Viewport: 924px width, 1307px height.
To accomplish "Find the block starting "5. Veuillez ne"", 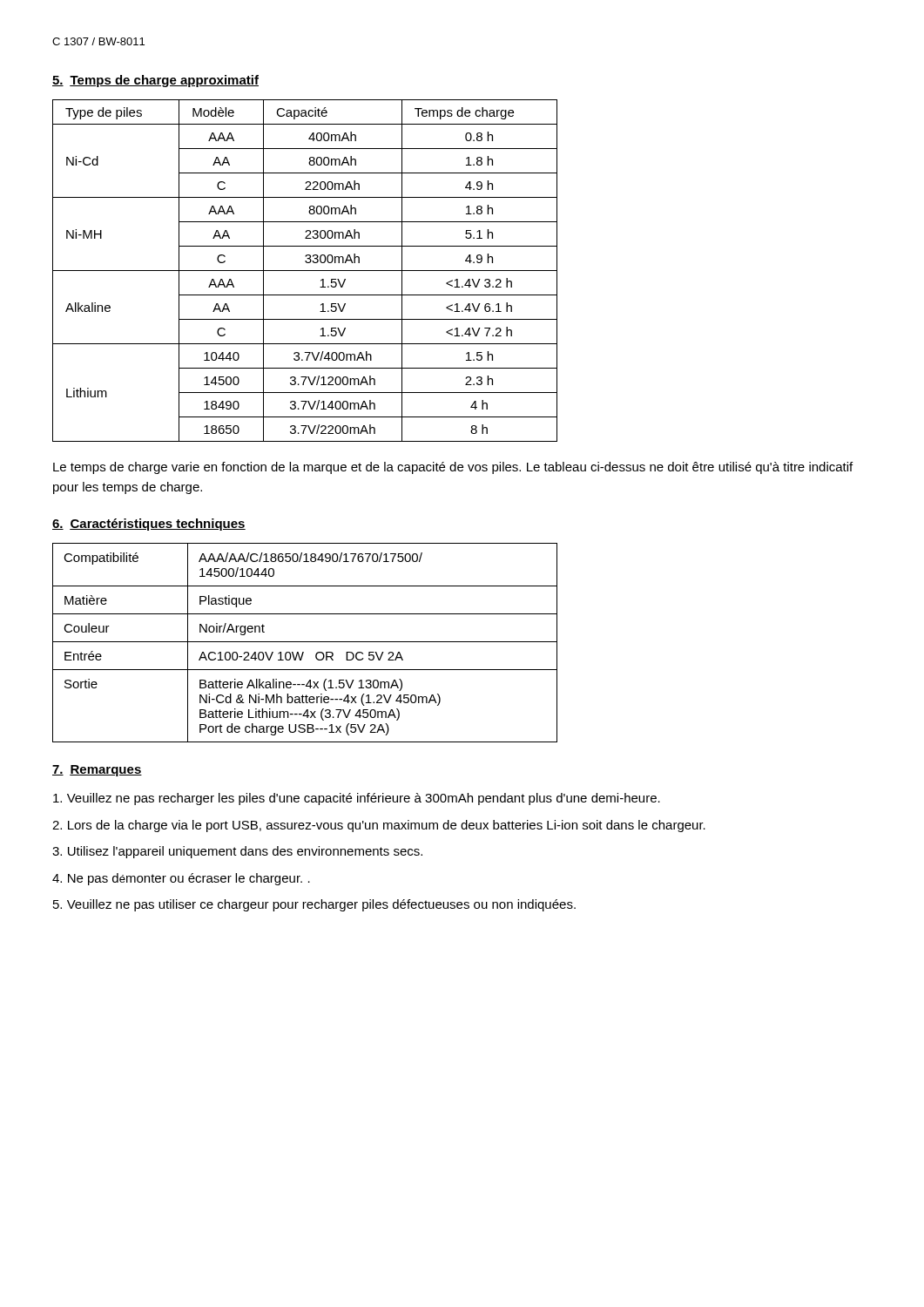I will click(314, 904).
